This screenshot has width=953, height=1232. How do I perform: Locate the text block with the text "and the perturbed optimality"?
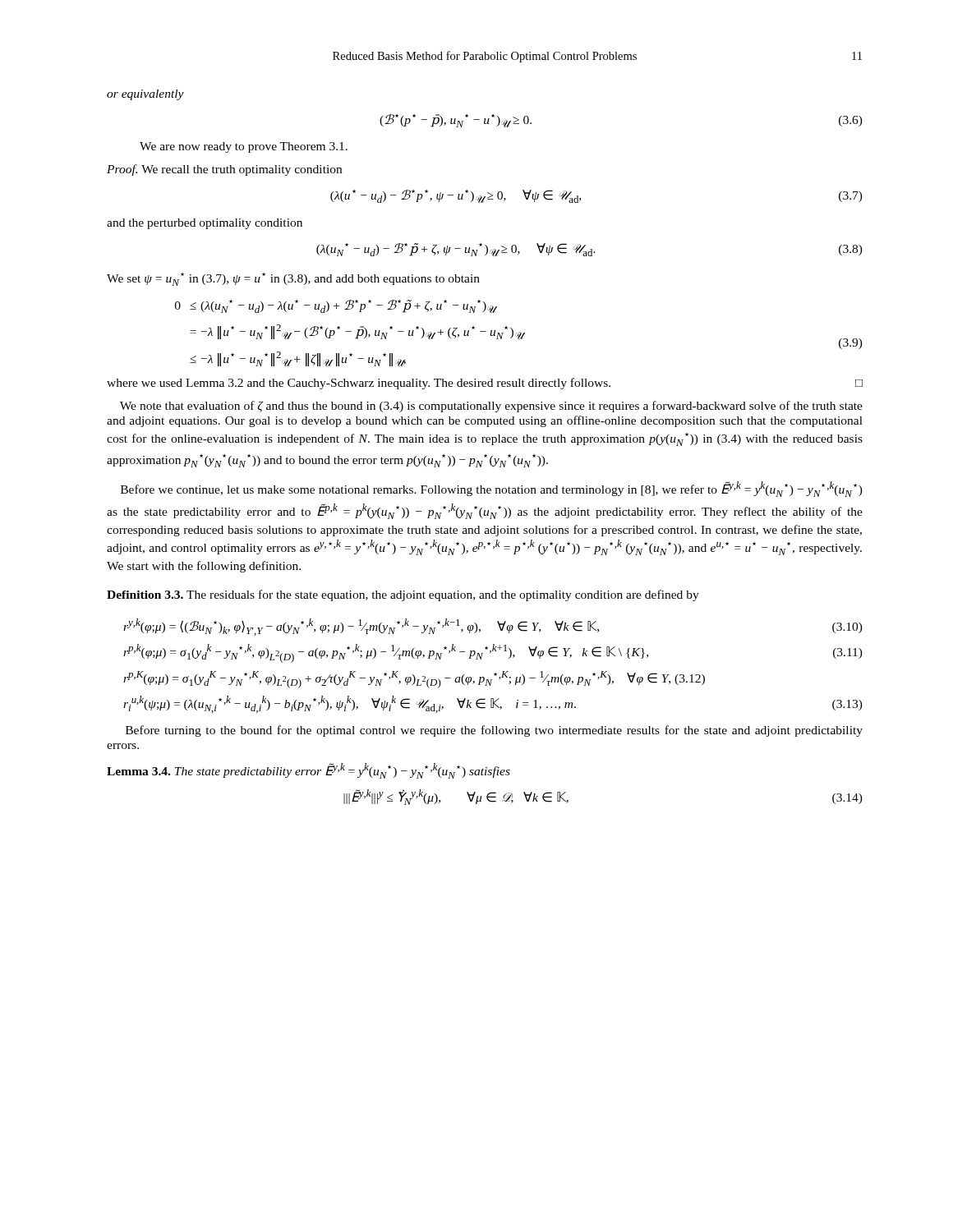pyautogui.click(x=205, y=222)
